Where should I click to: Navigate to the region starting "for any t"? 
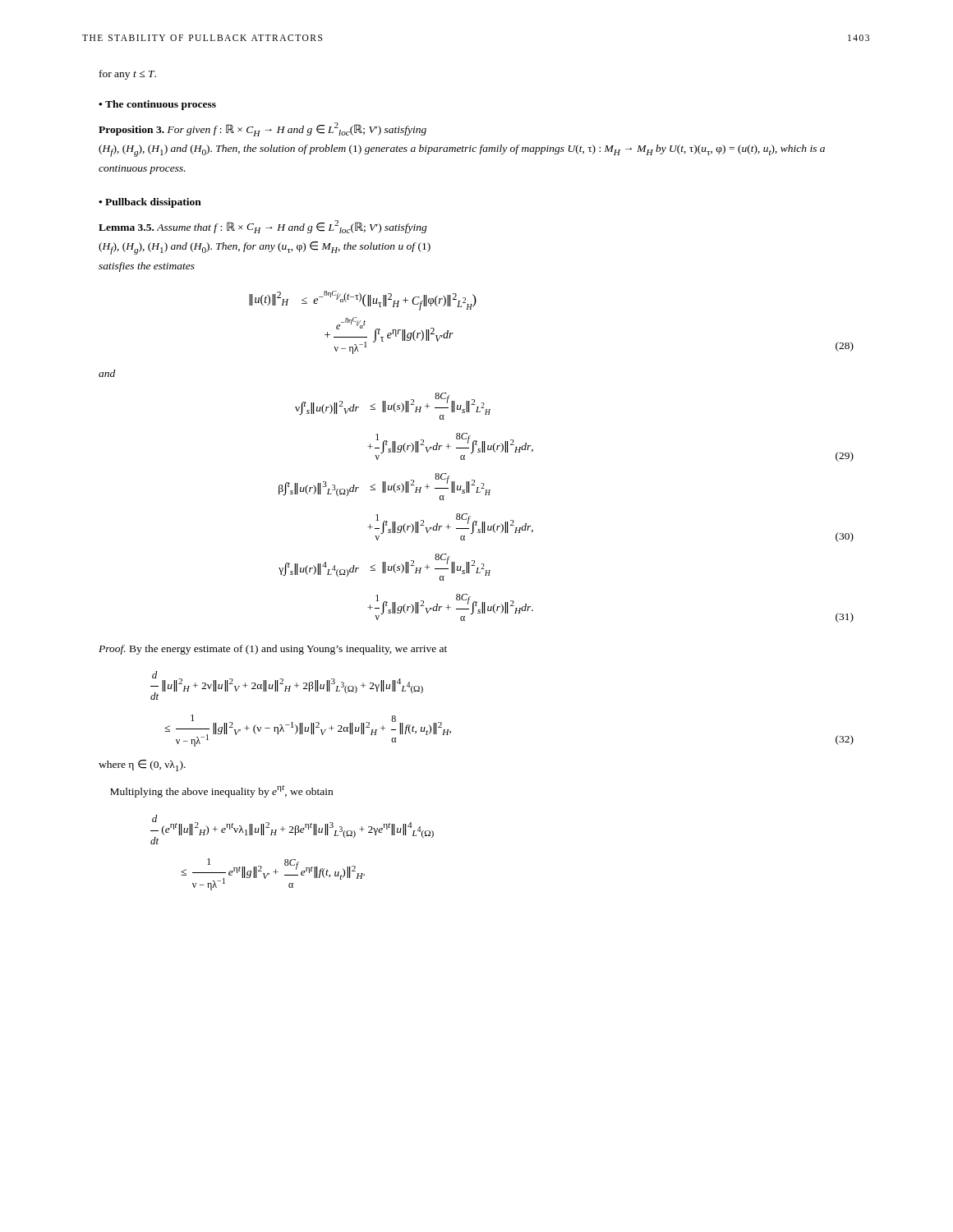tap(128, 74)
